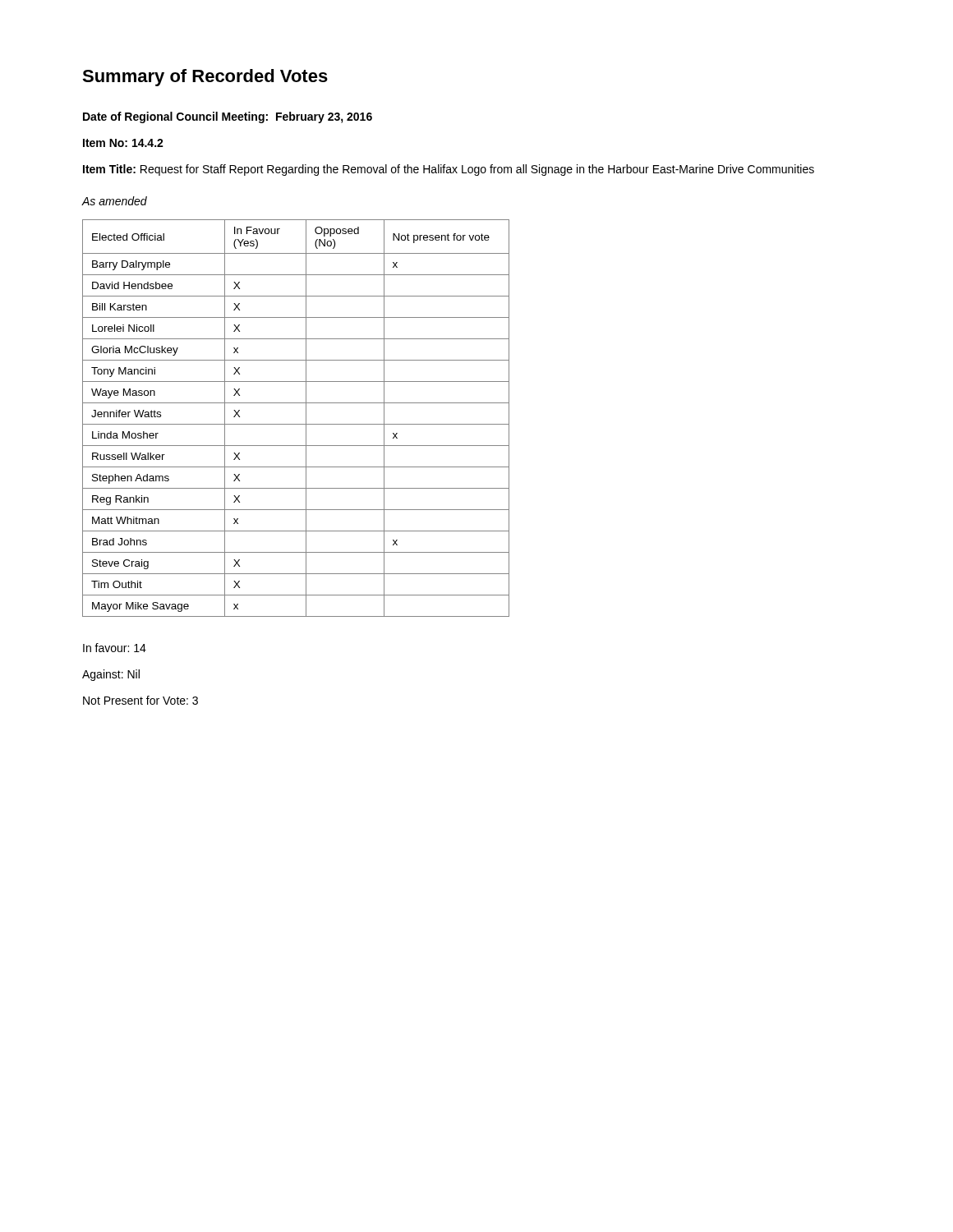Navigate to the text block starting "In favour: 14"
Screen dimensions: 1232x953
coord(114,648)
